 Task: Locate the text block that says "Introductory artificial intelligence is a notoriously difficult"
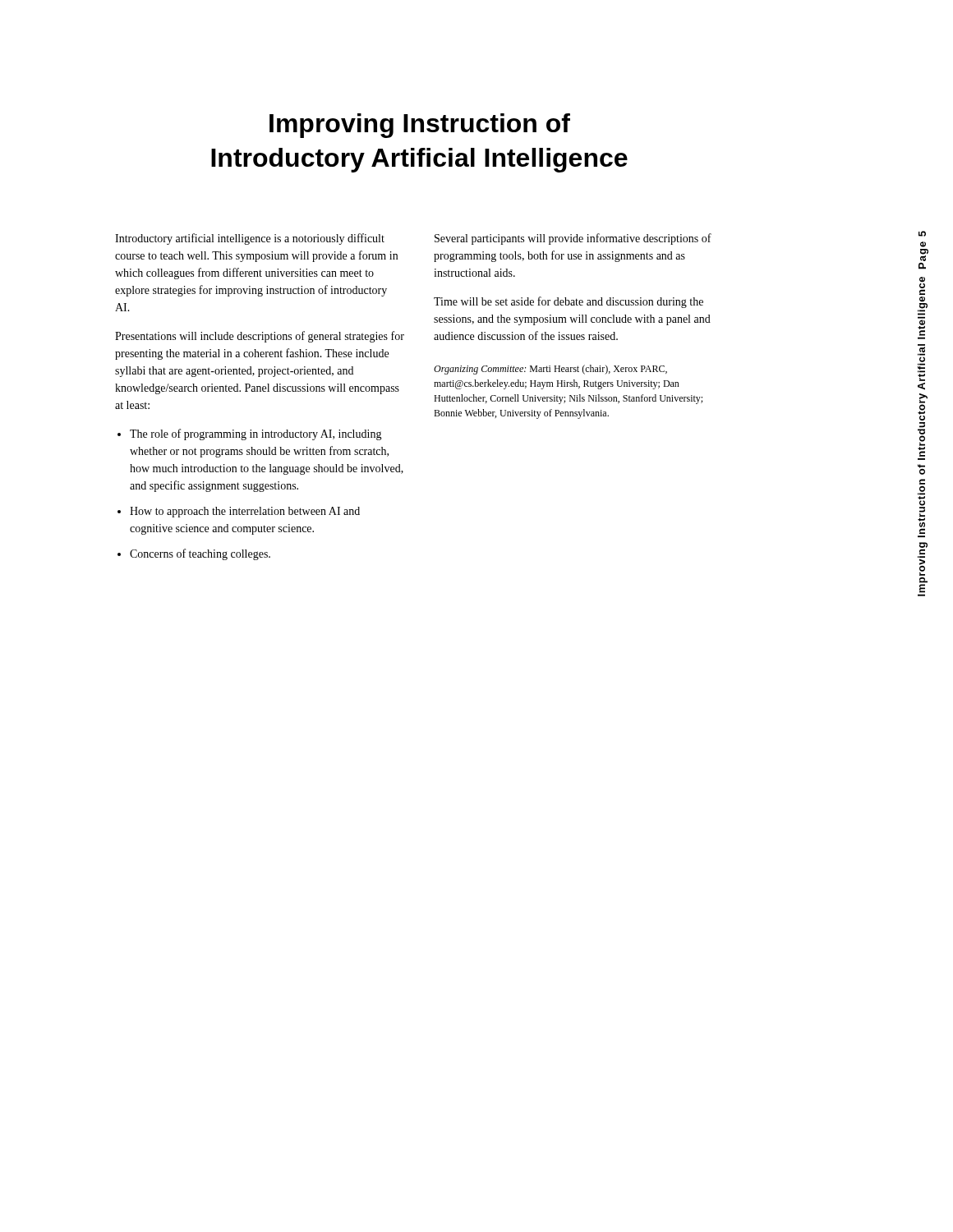[260, 273]
